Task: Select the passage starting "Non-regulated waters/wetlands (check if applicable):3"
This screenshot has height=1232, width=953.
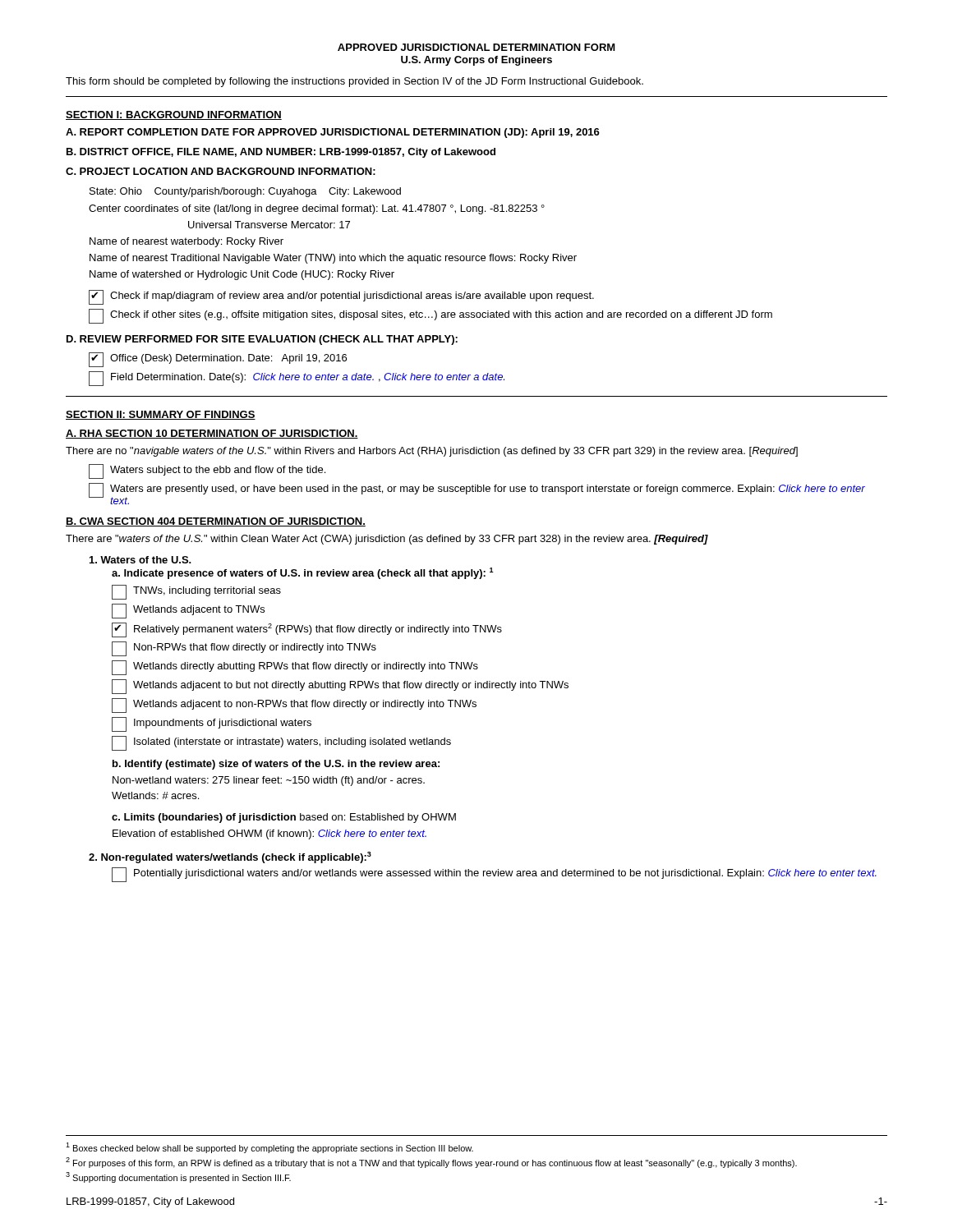Action: [x=230, y=856]
